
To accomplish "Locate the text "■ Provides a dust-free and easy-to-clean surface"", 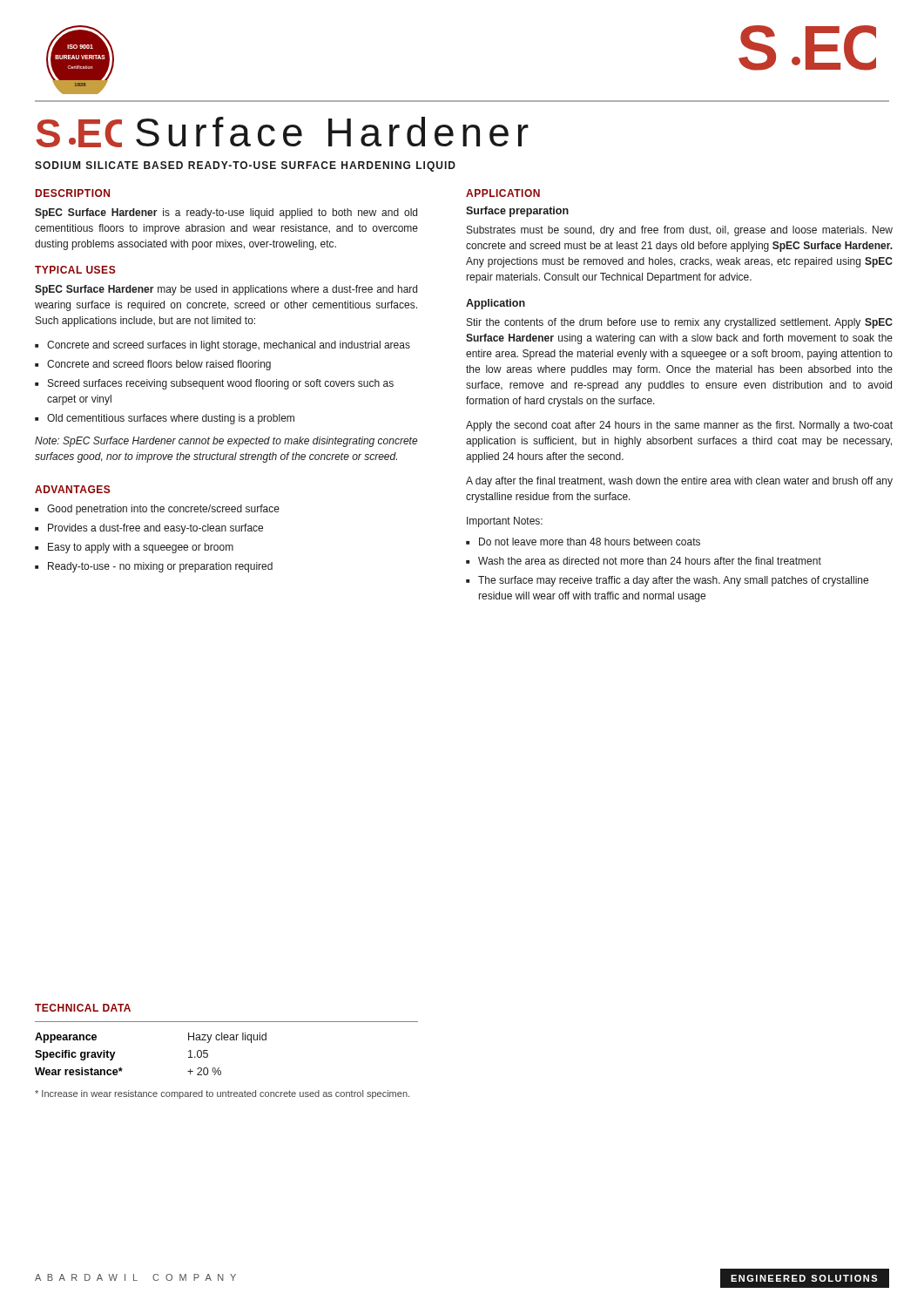I will pos(226,528).
